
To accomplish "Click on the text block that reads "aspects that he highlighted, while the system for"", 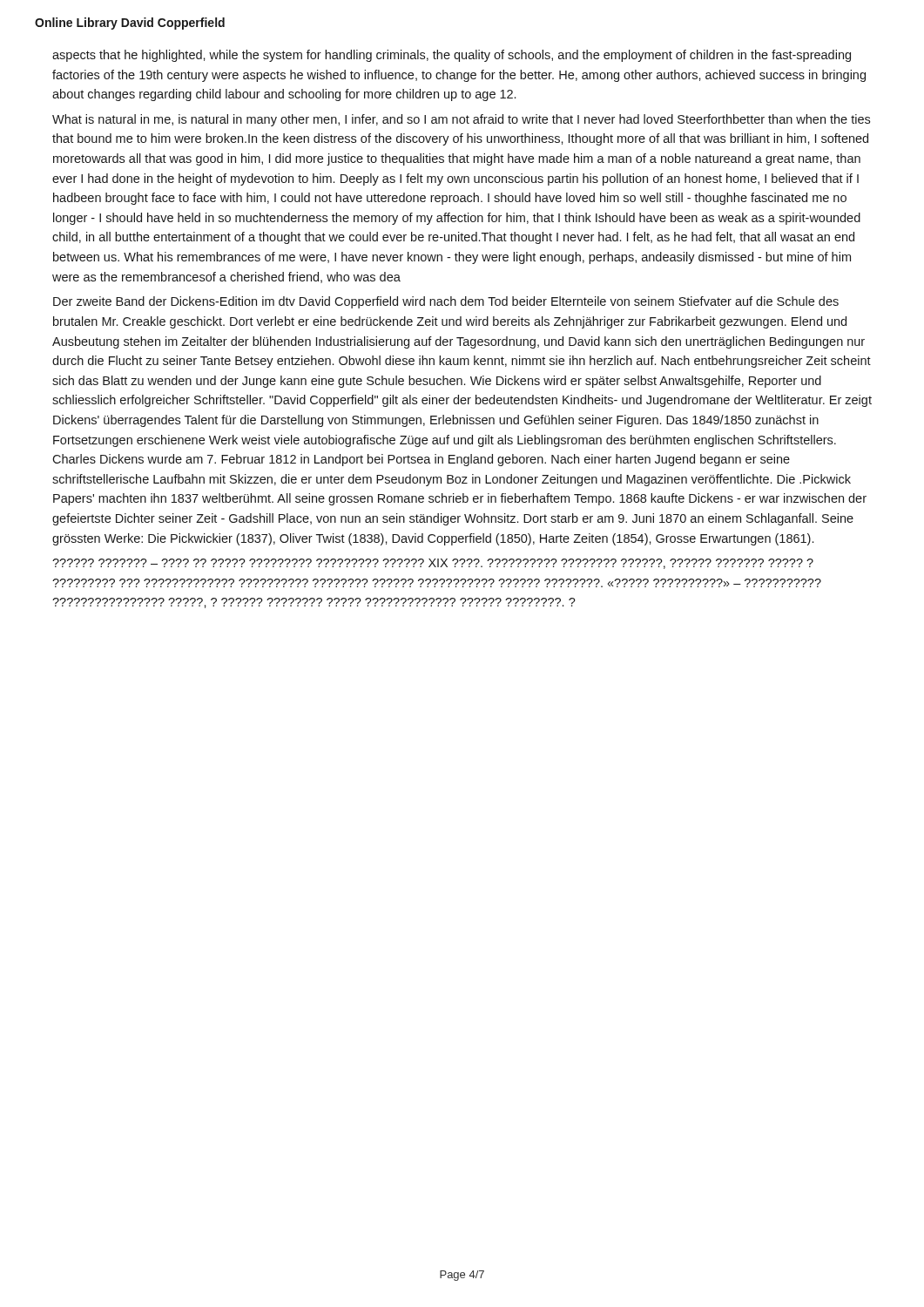I will pos(459,75).
